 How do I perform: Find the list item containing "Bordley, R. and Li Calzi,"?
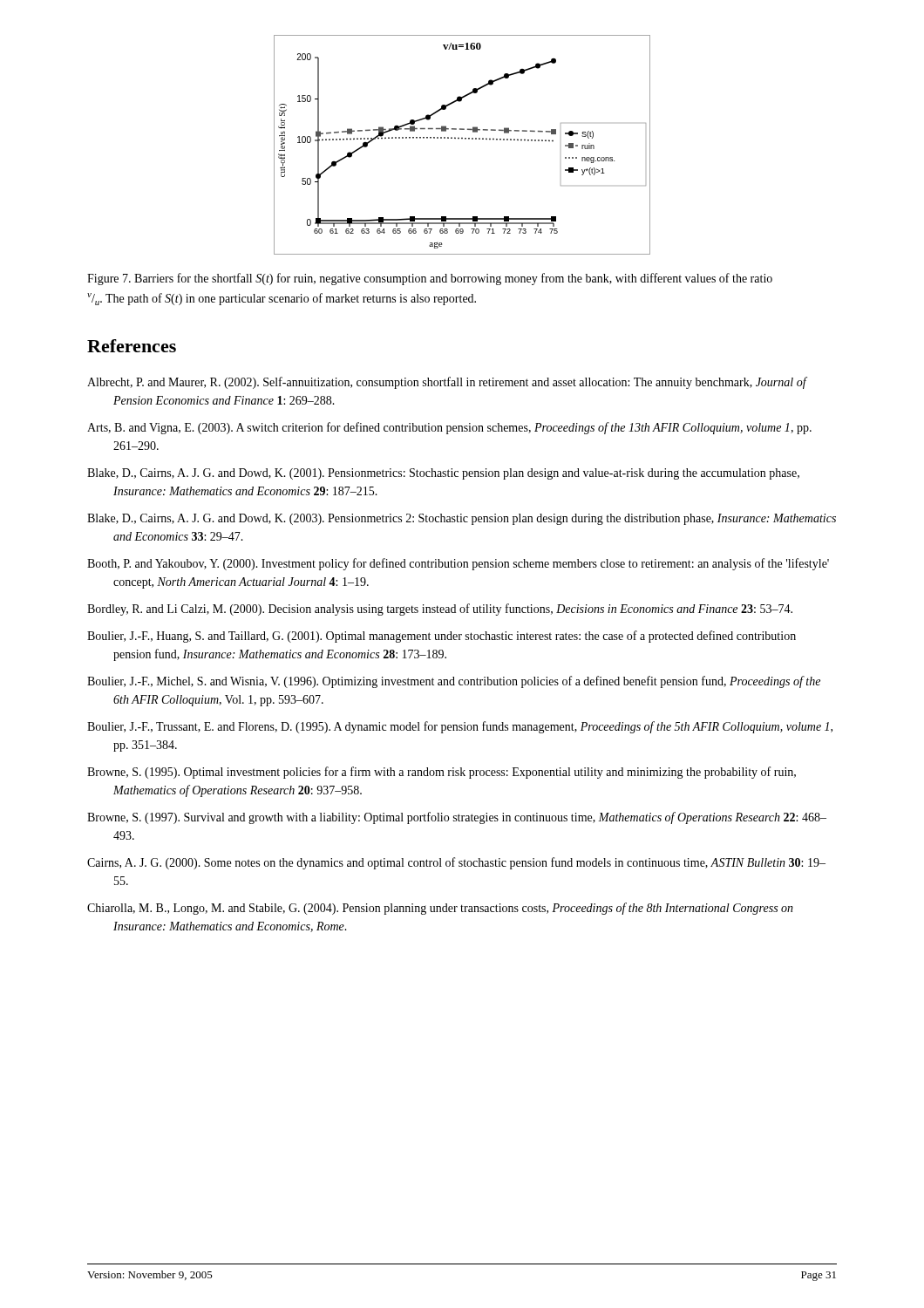point(440,609)
